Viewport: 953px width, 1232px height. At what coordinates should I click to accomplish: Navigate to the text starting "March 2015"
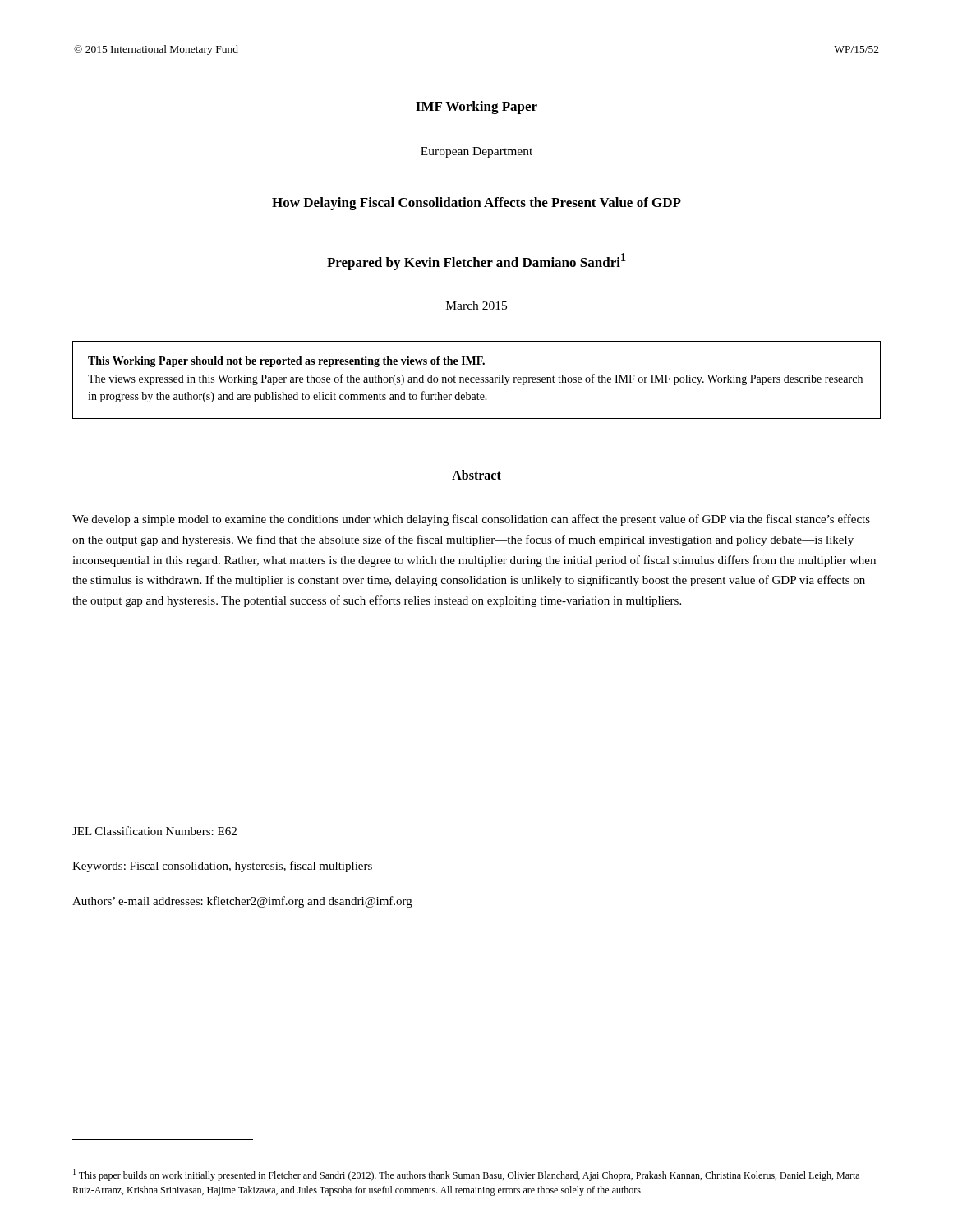tap(476, 305)
